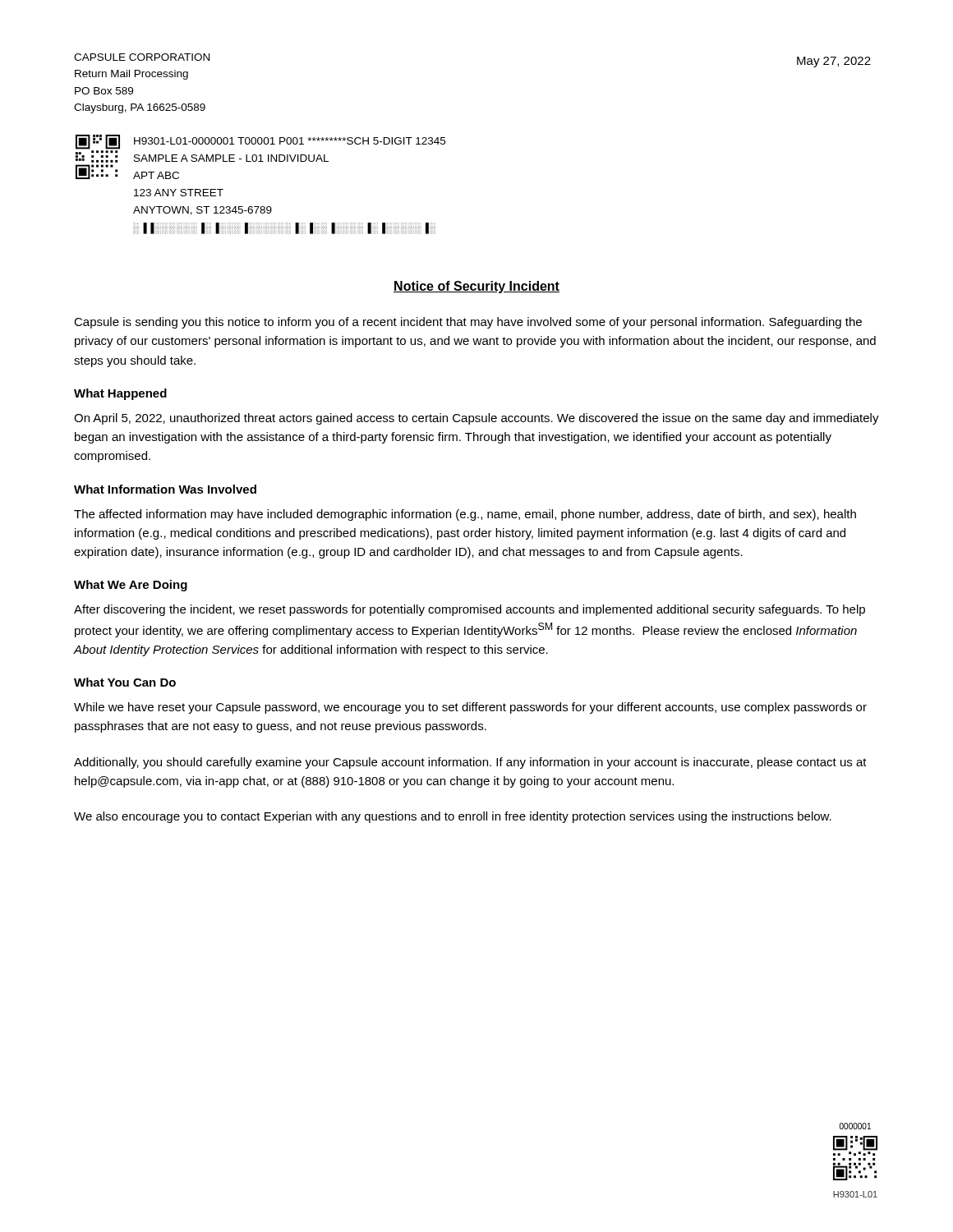953x1232 pixels.
Task: Locate the title containing "Notice of Security Incident"
Action: pos(476,286)
